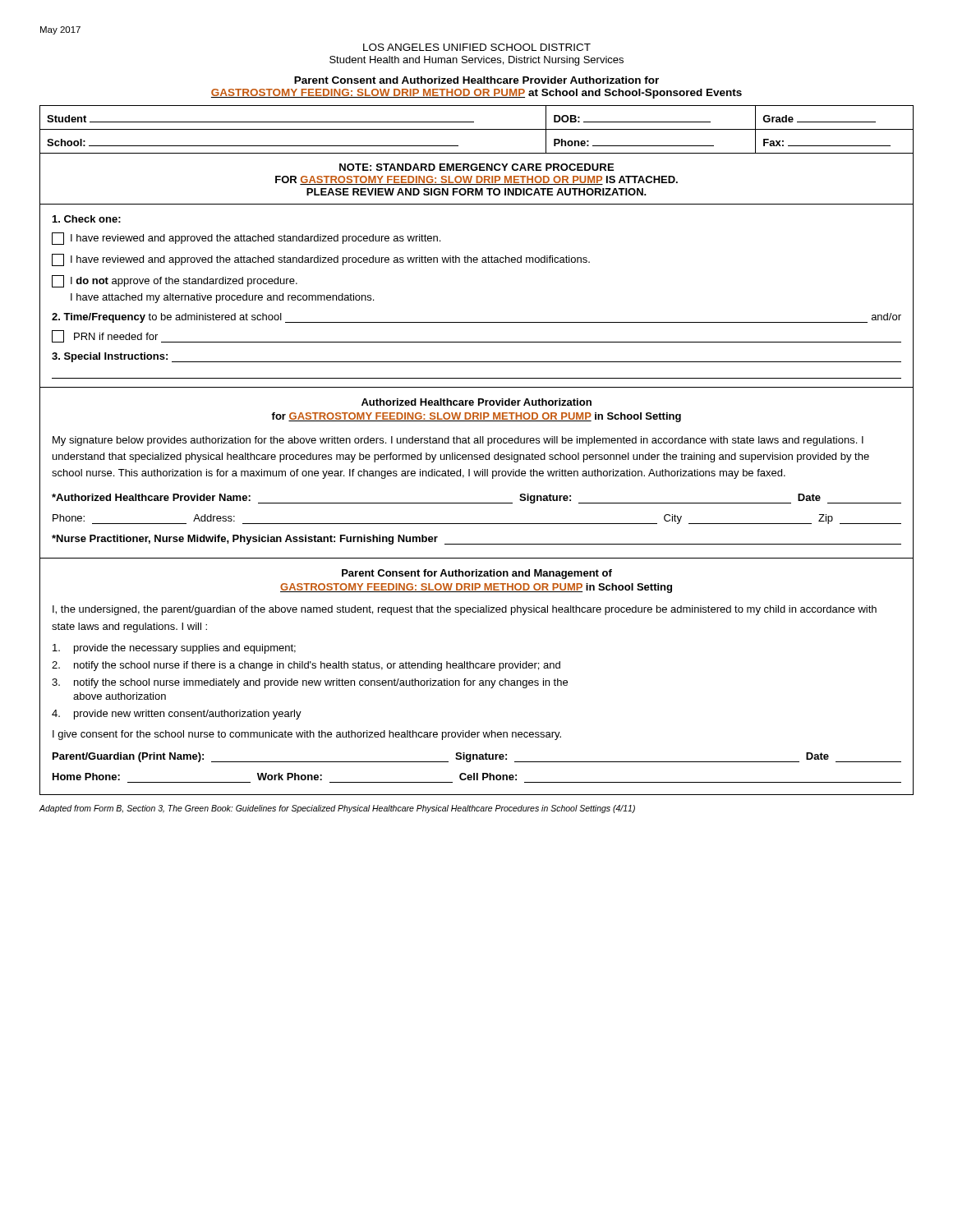Select the block starting "Adapted from Form B, Section 3,"

pyautogui.click(x=337, y=808)
